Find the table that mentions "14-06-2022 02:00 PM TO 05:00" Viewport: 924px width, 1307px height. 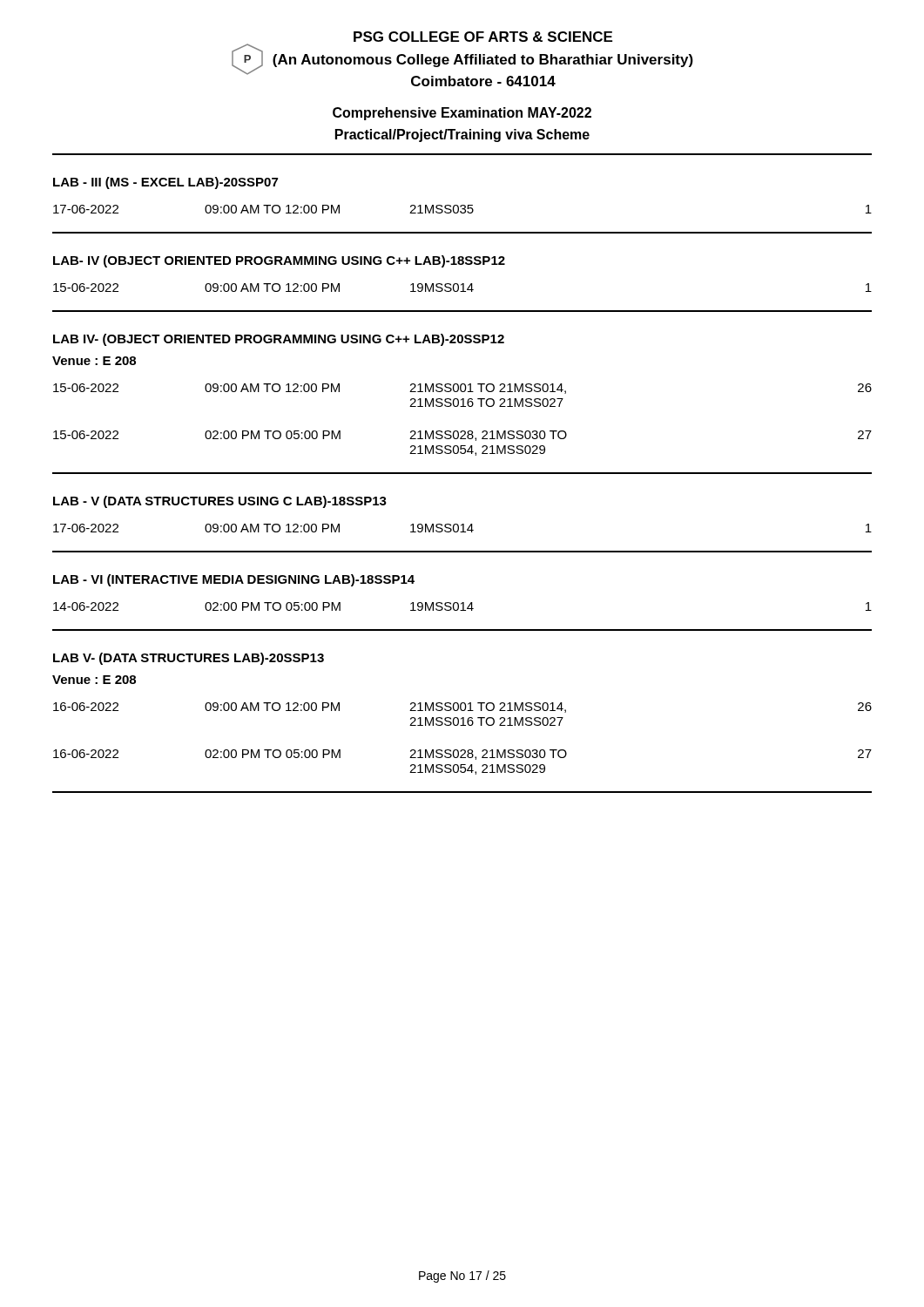[x=462, y=606]
